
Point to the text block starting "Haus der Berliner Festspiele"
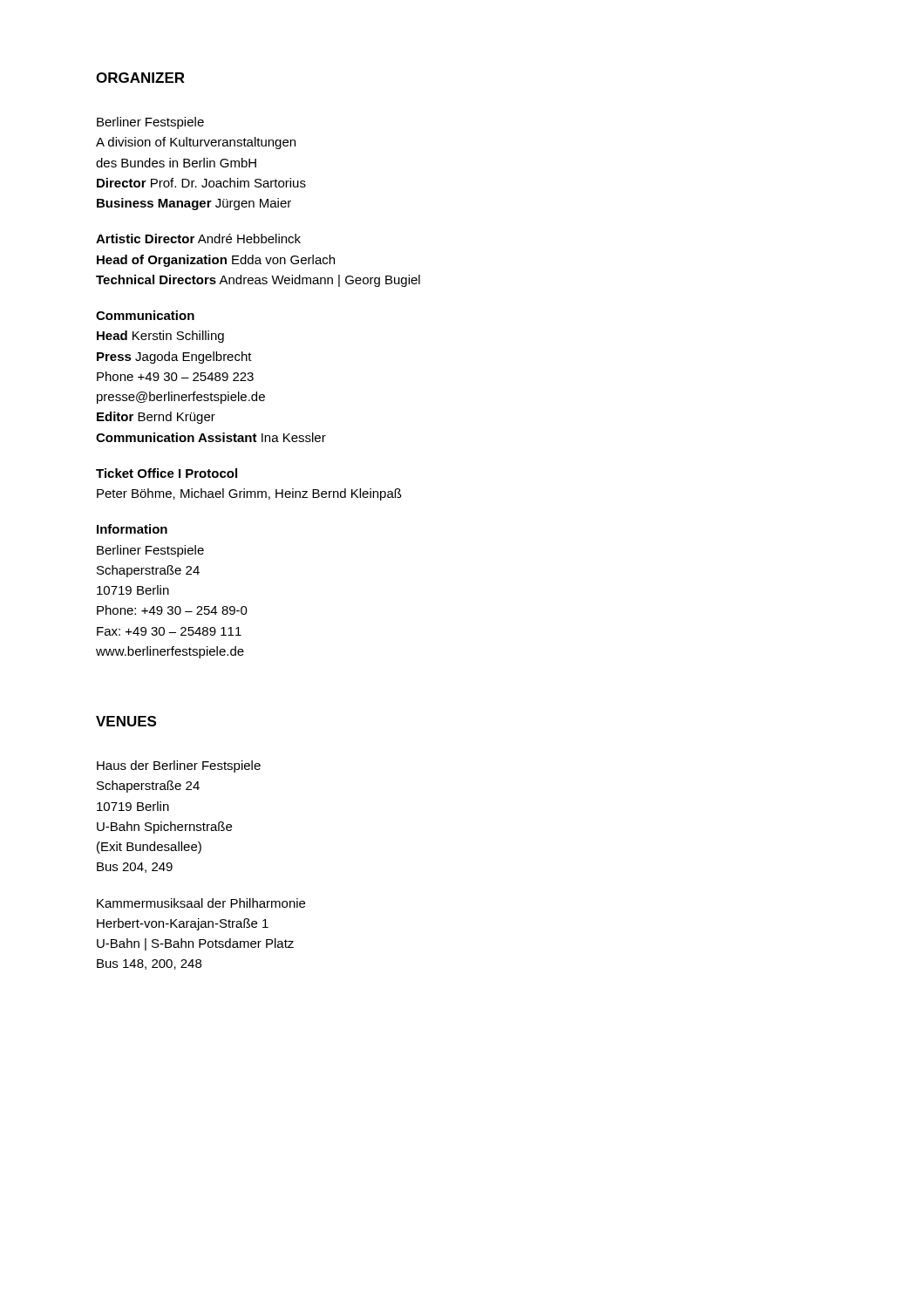point(178,816)
